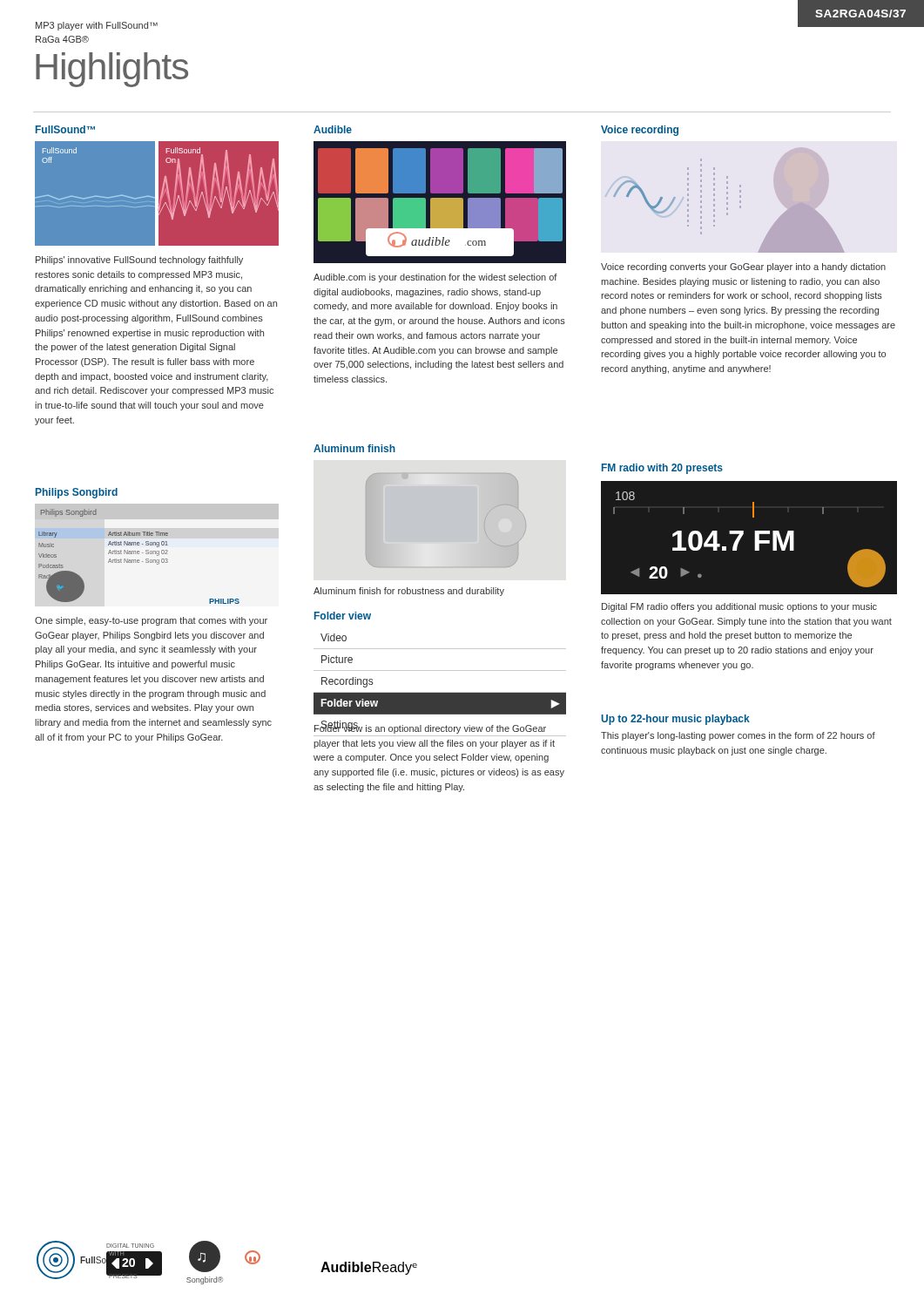The image size is (924, 1307).
Task: Select the text starting "Audible.com is your"
Action: [x=439, y=328]
